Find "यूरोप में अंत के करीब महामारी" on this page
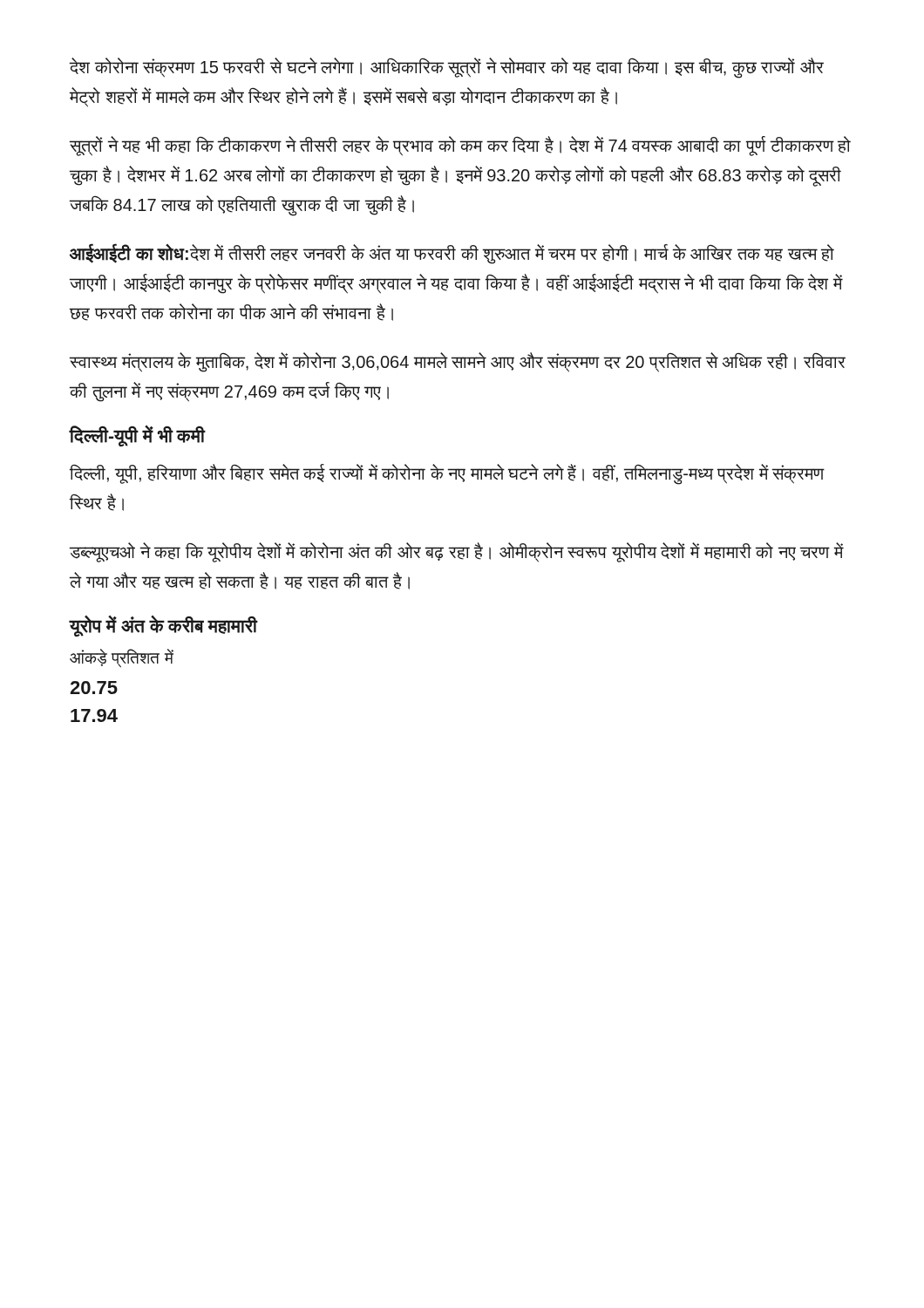 pyautogui.click(x=164, y=626)
